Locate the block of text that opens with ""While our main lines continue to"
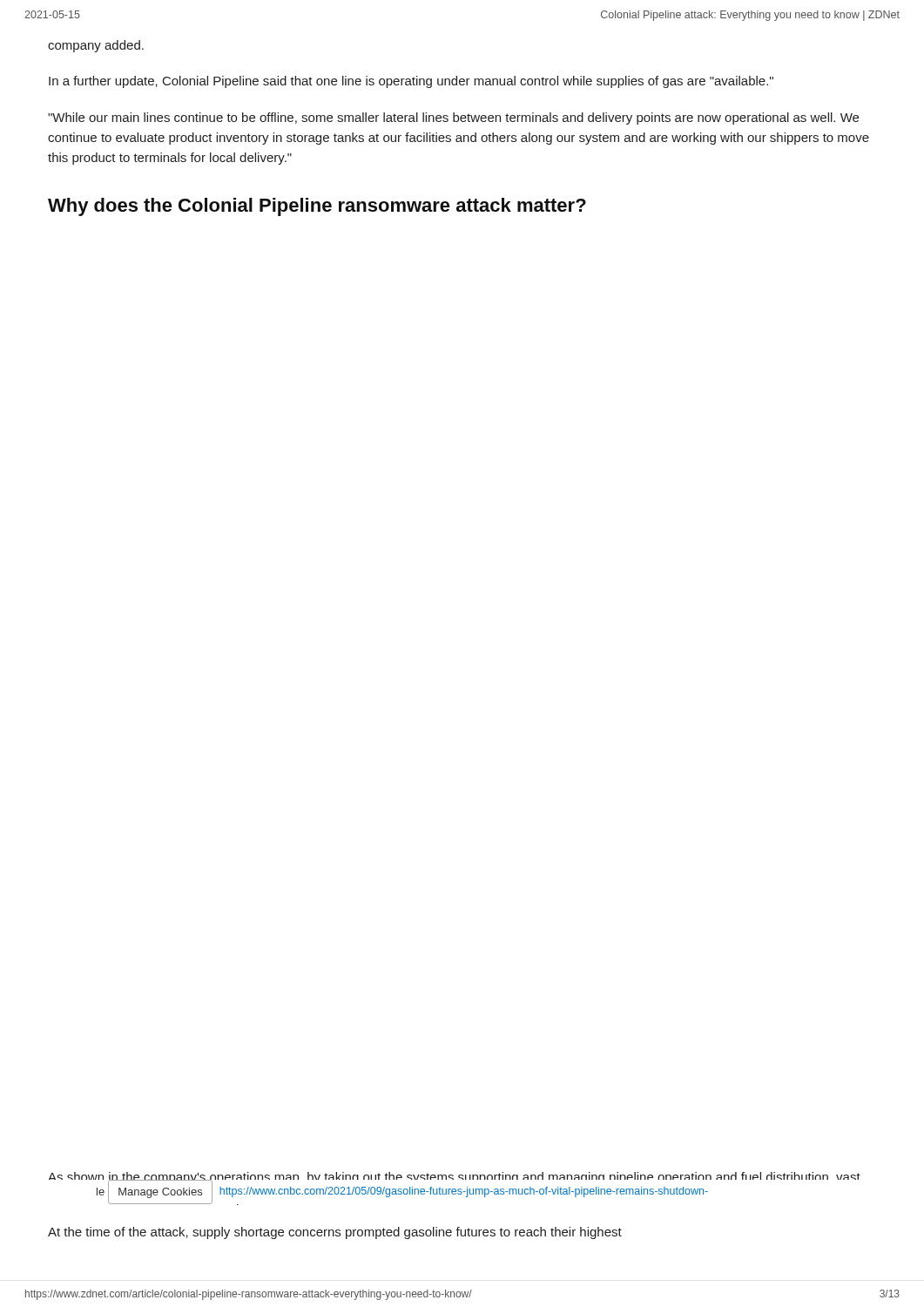Image resolution: width=924 pixels, height=1307 pixels. (x=458, y=137)
